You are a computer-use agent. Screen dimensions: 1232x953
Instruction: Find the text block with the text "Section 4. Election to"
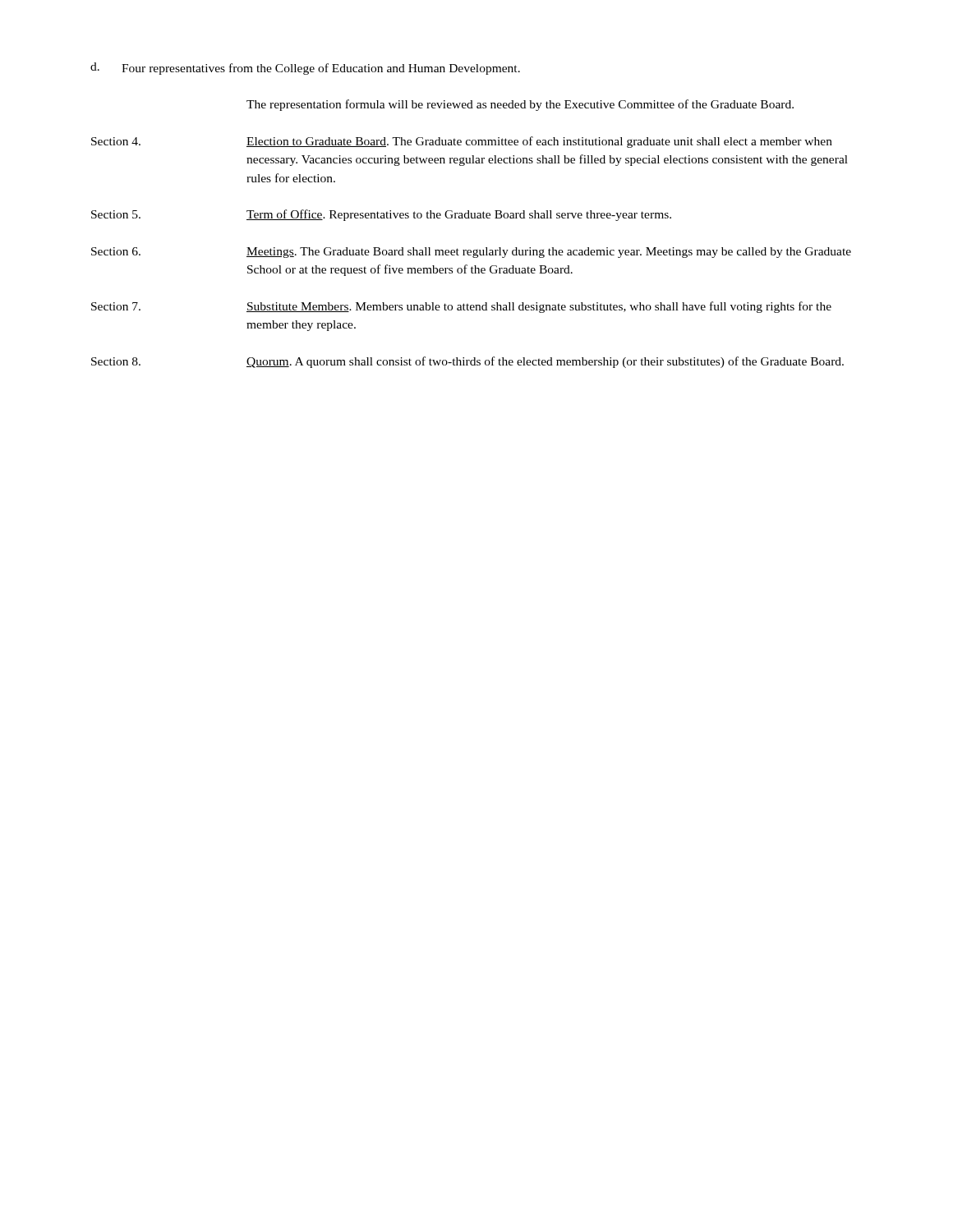click(x=476, y=160)
